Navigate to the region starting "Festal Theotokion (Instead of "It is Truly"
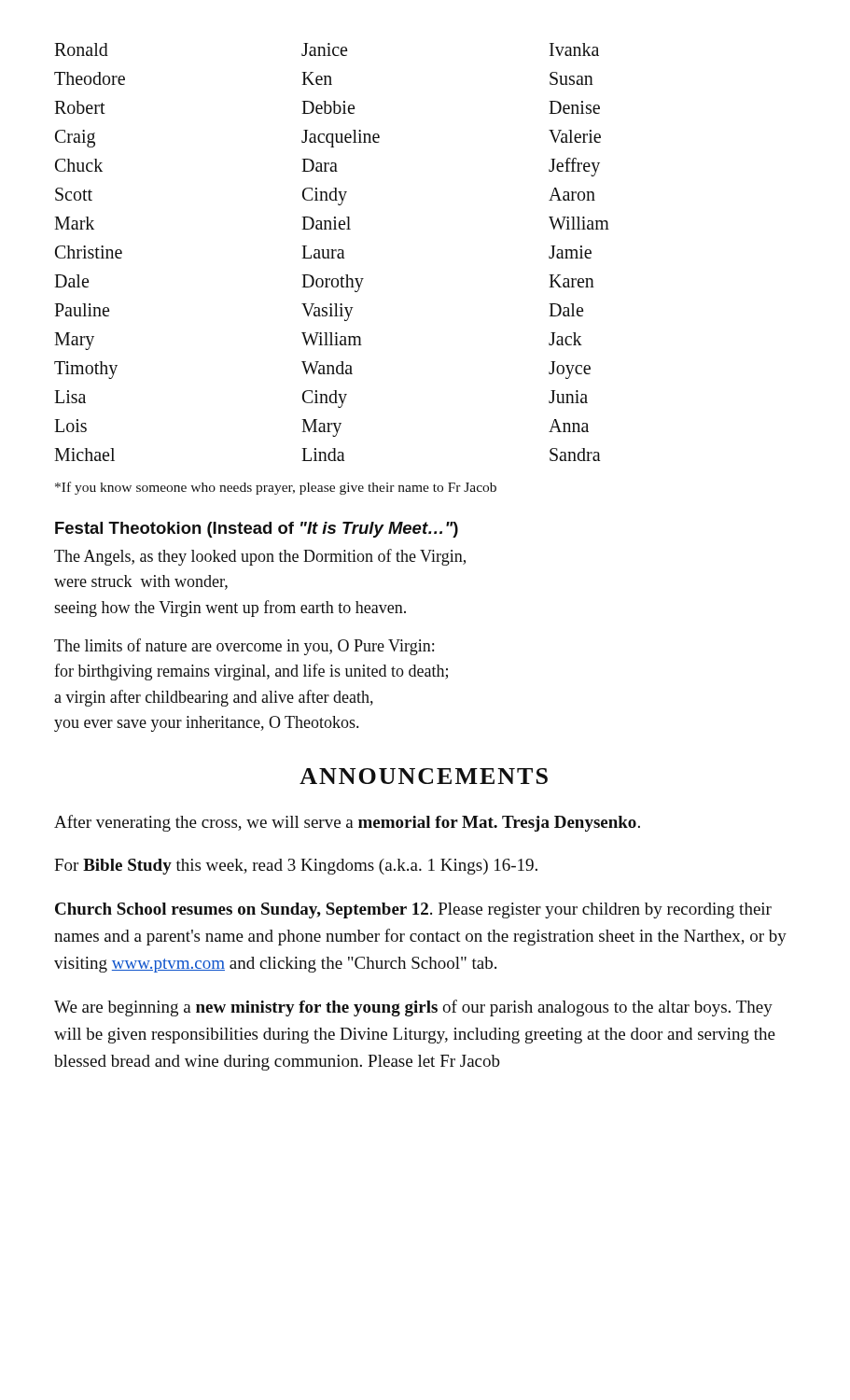Viewport: 850px width, 1400px height. [x=256, y=528]
